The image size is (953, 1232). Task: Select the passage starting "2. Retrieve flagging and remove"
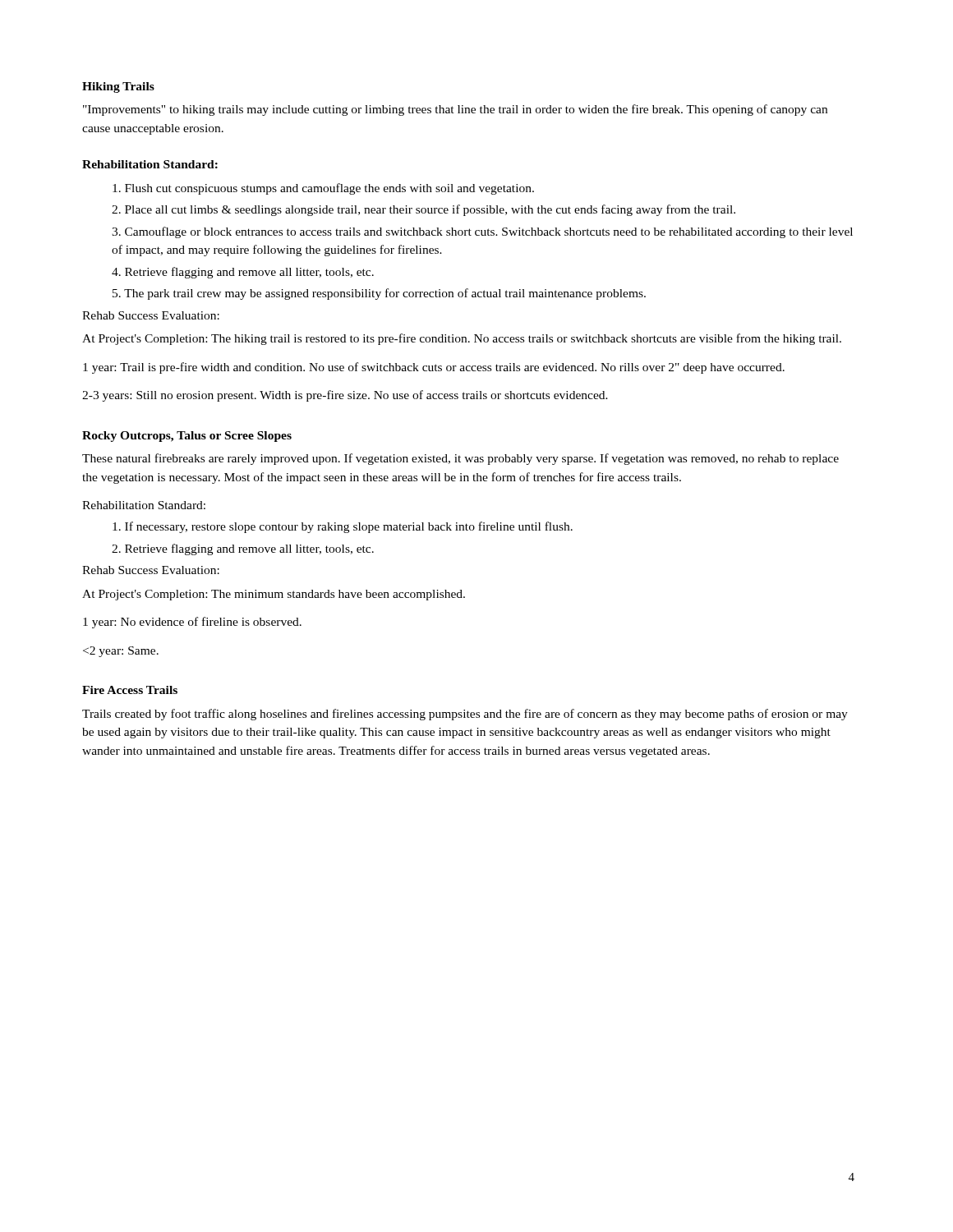[243, 548]
